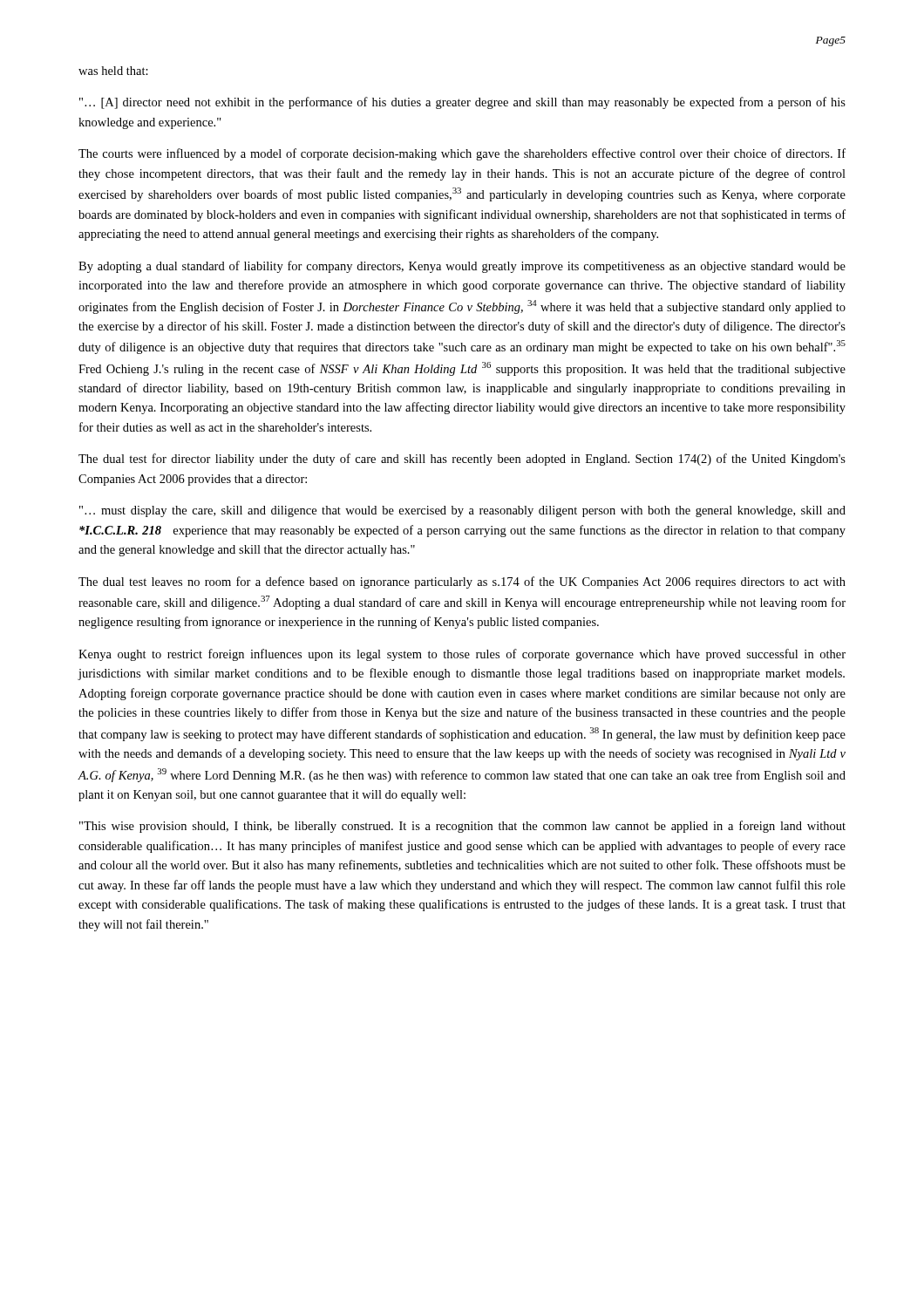Find the block on this page that starts "By adopting a dual standard of"
Screen dimensions: 1308x924
[x=462, y=347]
